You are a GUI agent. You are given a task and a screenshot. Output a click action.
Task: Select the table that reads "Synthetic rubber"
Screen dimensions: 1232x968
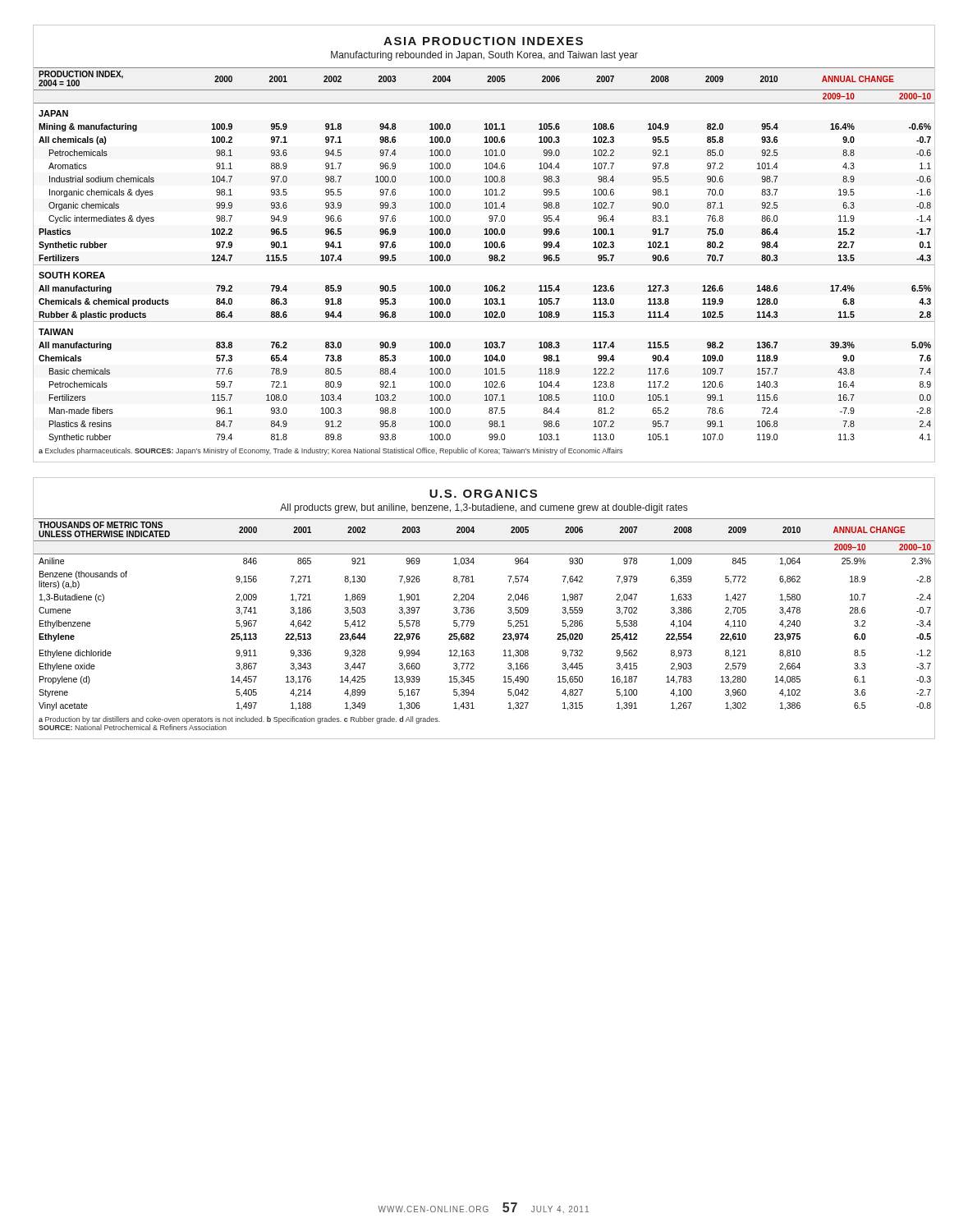click(484, 255)
